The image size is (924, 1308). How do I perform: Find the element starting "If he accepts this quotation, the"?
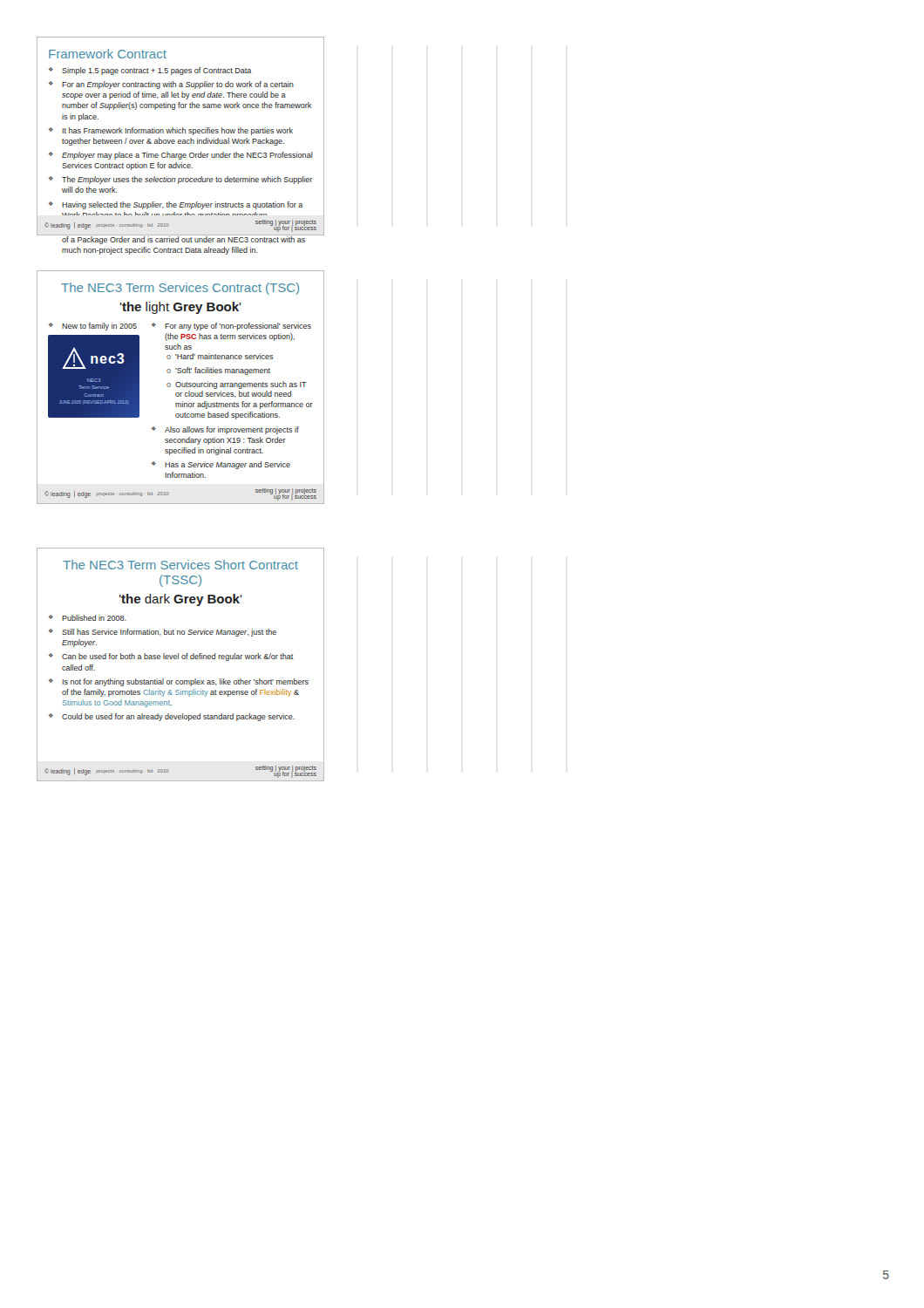point(180,240)
